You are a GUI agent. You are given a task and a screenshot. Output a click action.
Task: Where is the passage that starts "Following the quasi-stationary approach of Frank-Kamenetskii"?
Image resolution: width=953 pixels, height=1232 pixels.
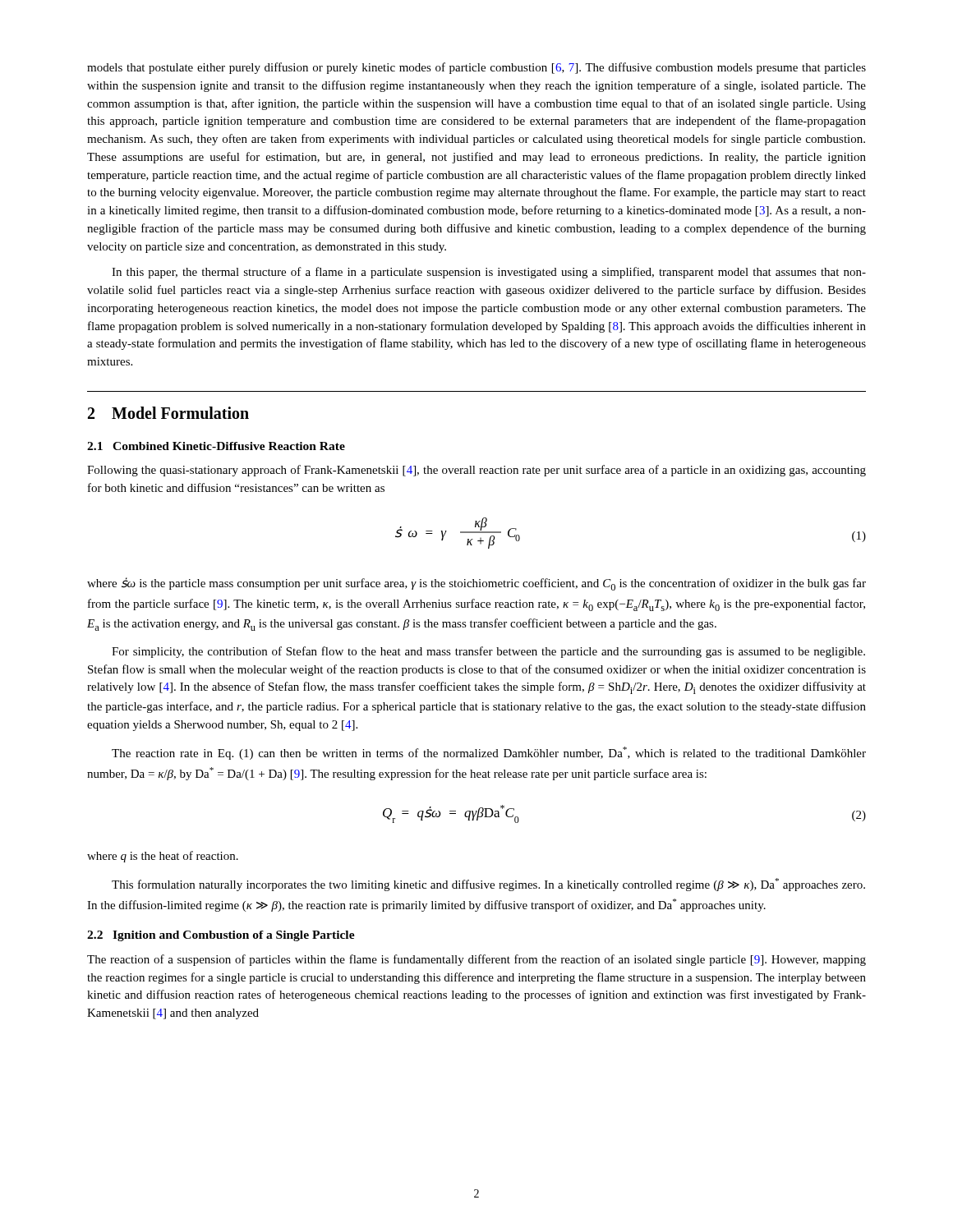476,480
